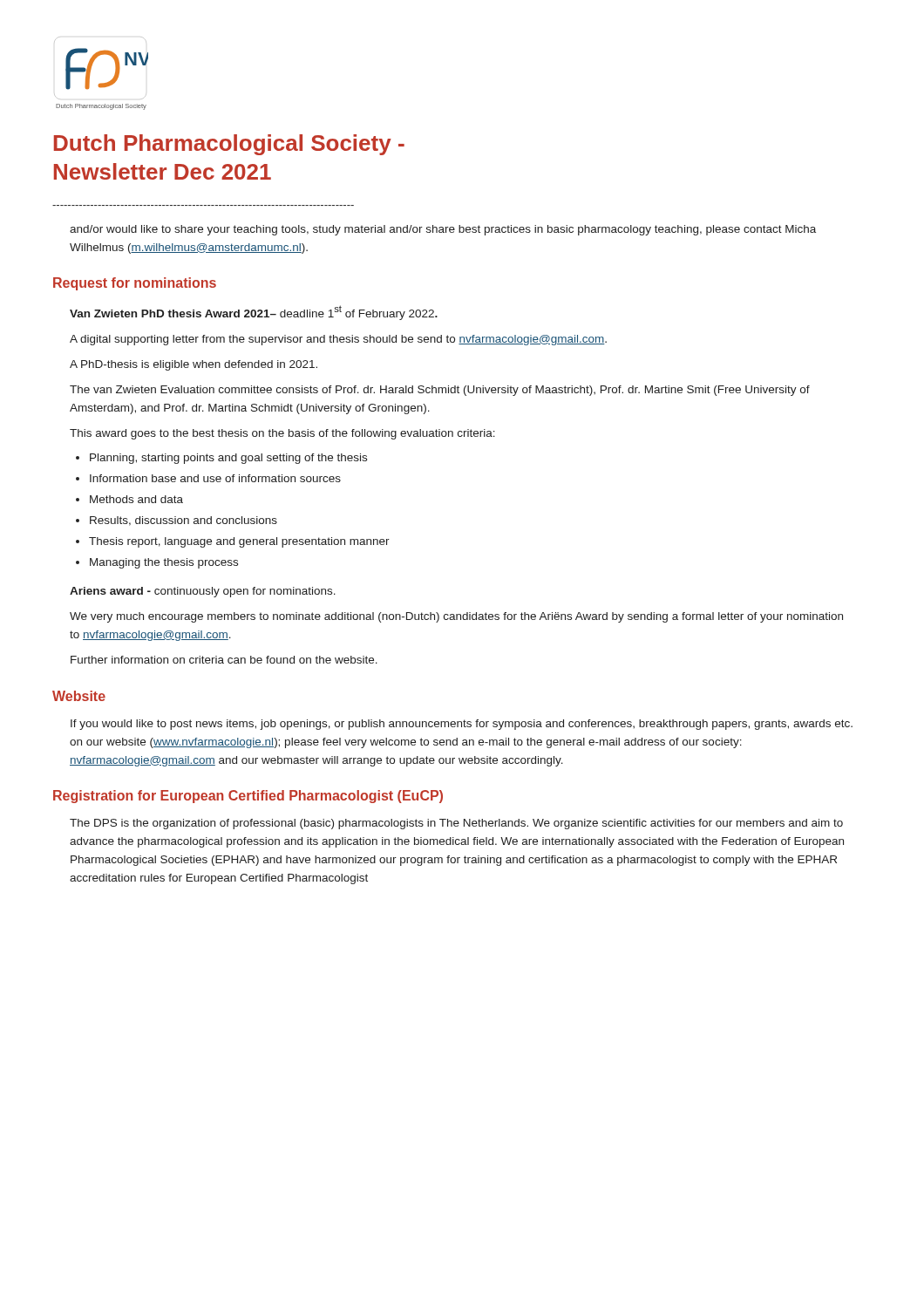Click on the text block containing "Ariens award - continuously open for"
924x1308 pixels.
click(x=462, y=626)
